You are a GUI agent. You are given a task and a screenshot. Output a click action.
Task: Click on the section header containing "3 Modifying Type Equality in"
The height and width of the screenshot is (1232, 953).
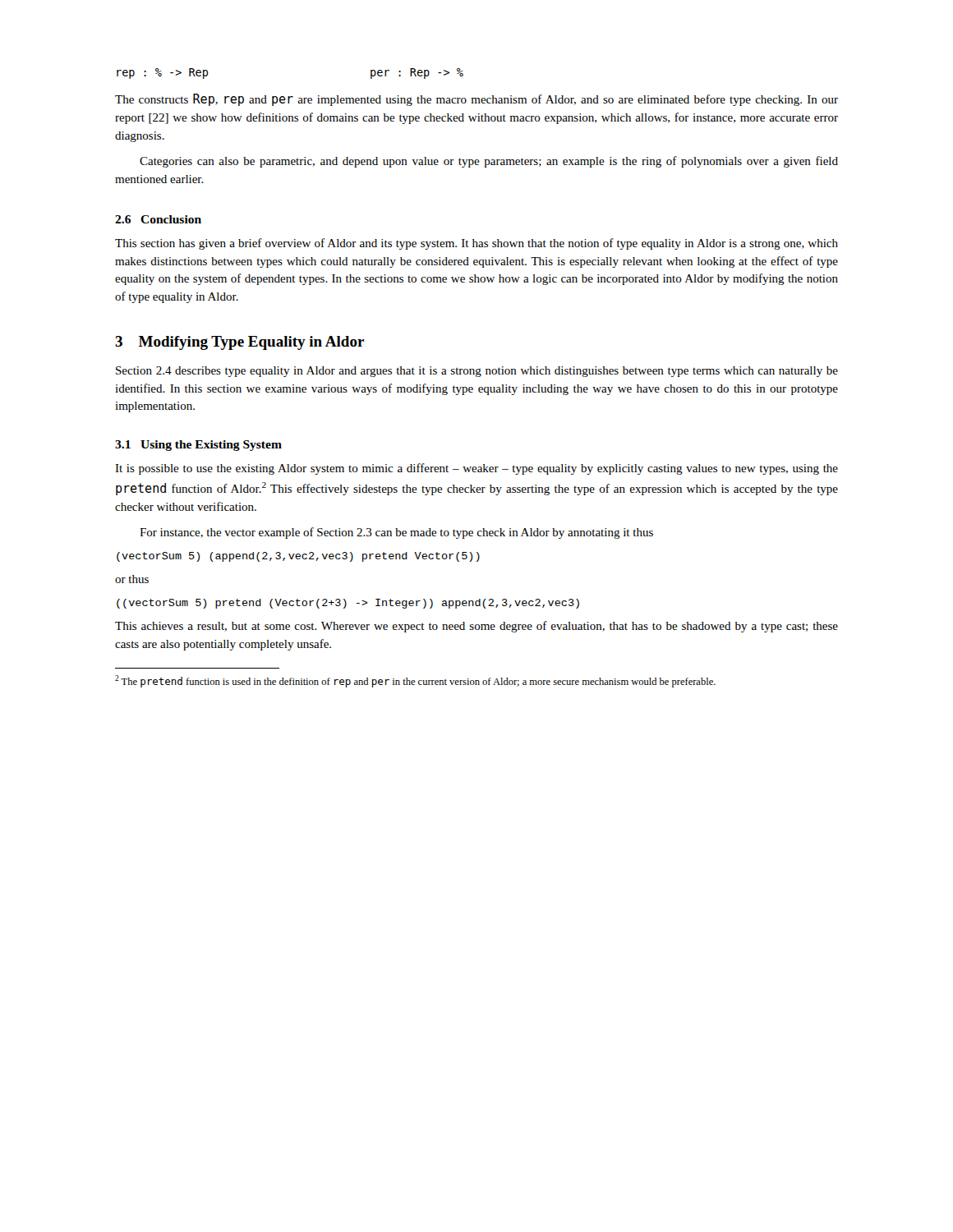(239, 343)
